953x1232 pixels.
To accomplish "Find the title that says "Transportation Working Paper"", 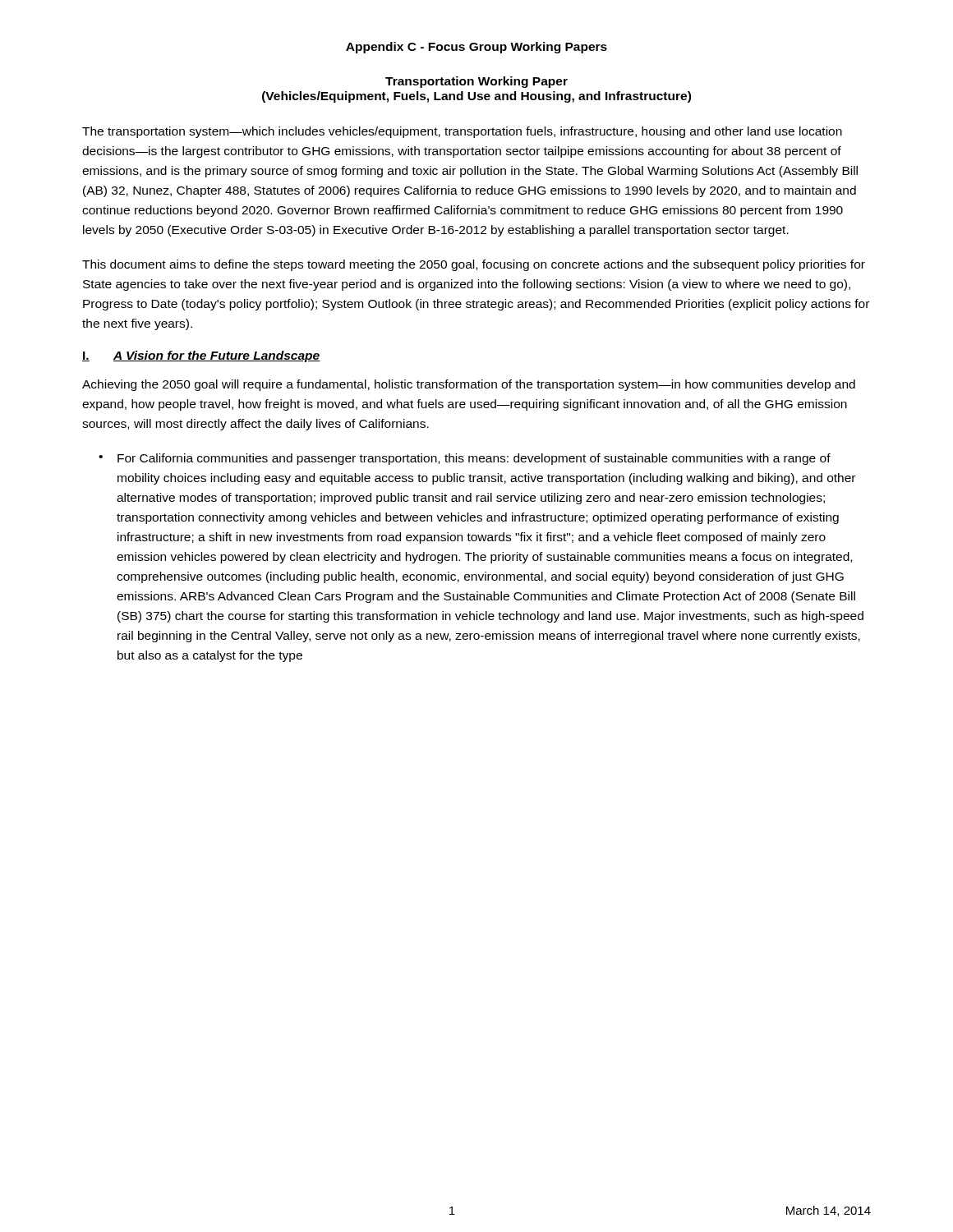I will pyautogui.click(x=476, y=89).
